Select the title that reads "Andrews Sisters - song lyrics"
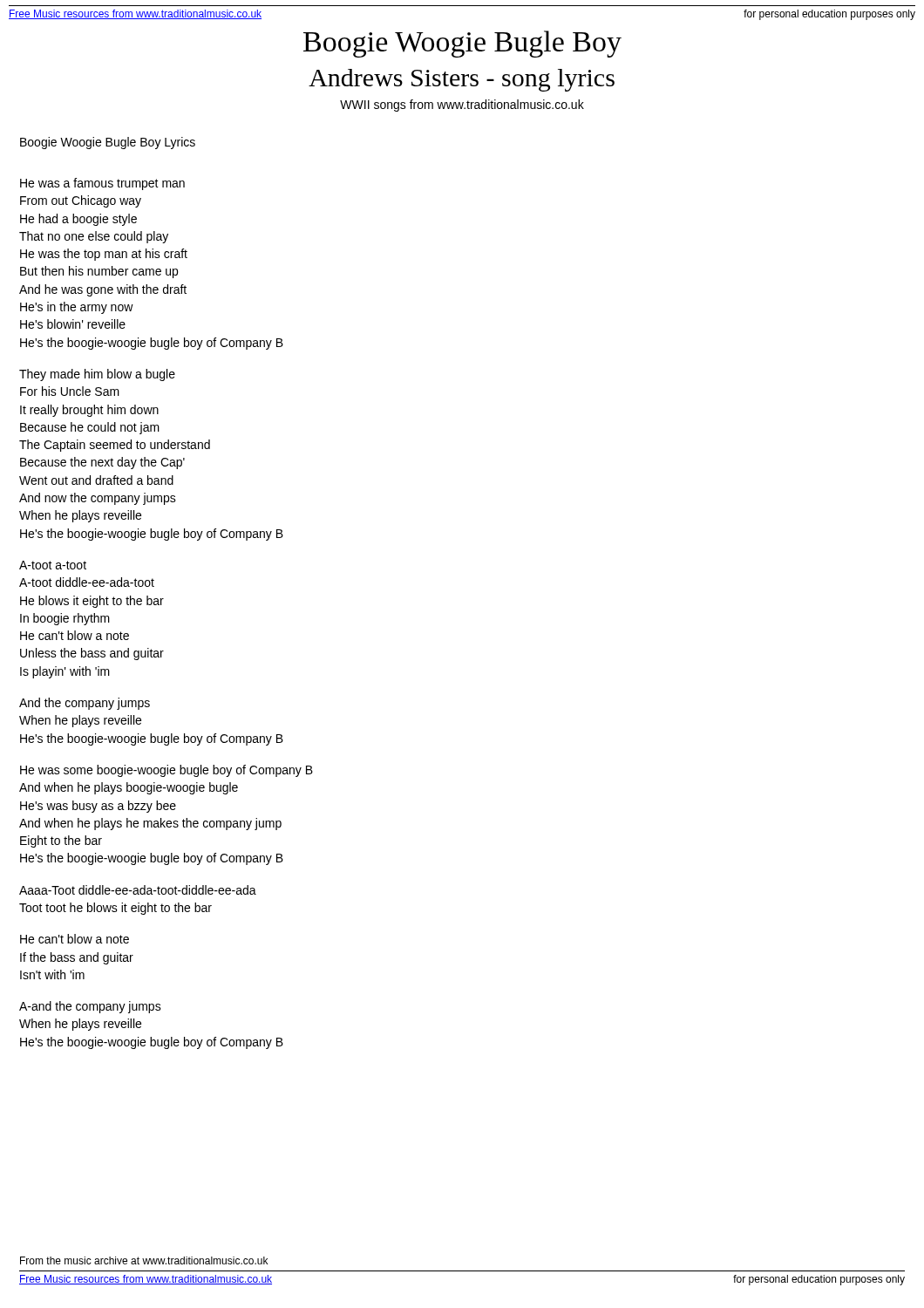Screen dimensions: 1308x924 click(x=462, y=77)
